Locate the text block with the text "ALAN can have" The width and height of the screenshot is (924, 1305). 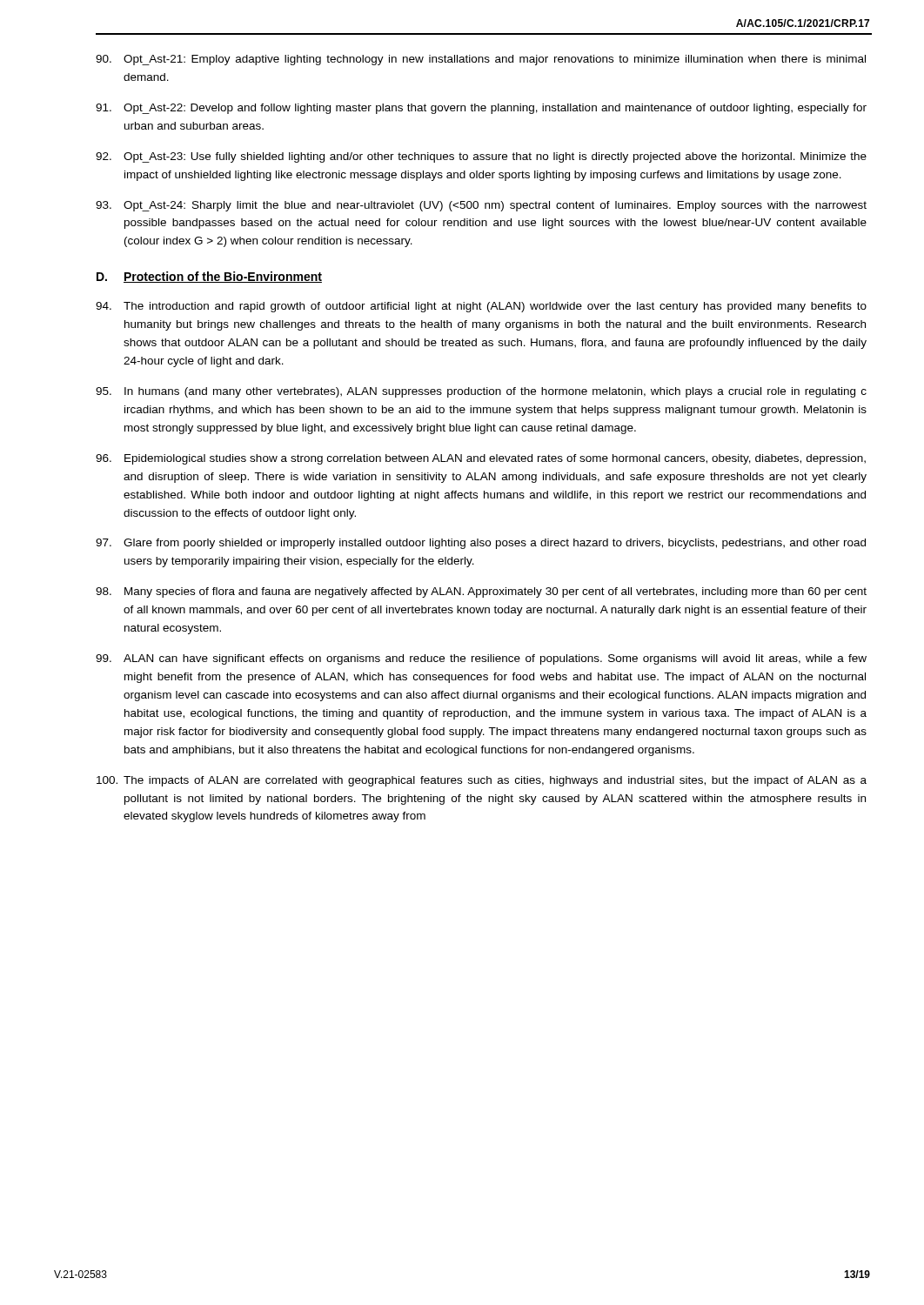click(x=481, y=705)
